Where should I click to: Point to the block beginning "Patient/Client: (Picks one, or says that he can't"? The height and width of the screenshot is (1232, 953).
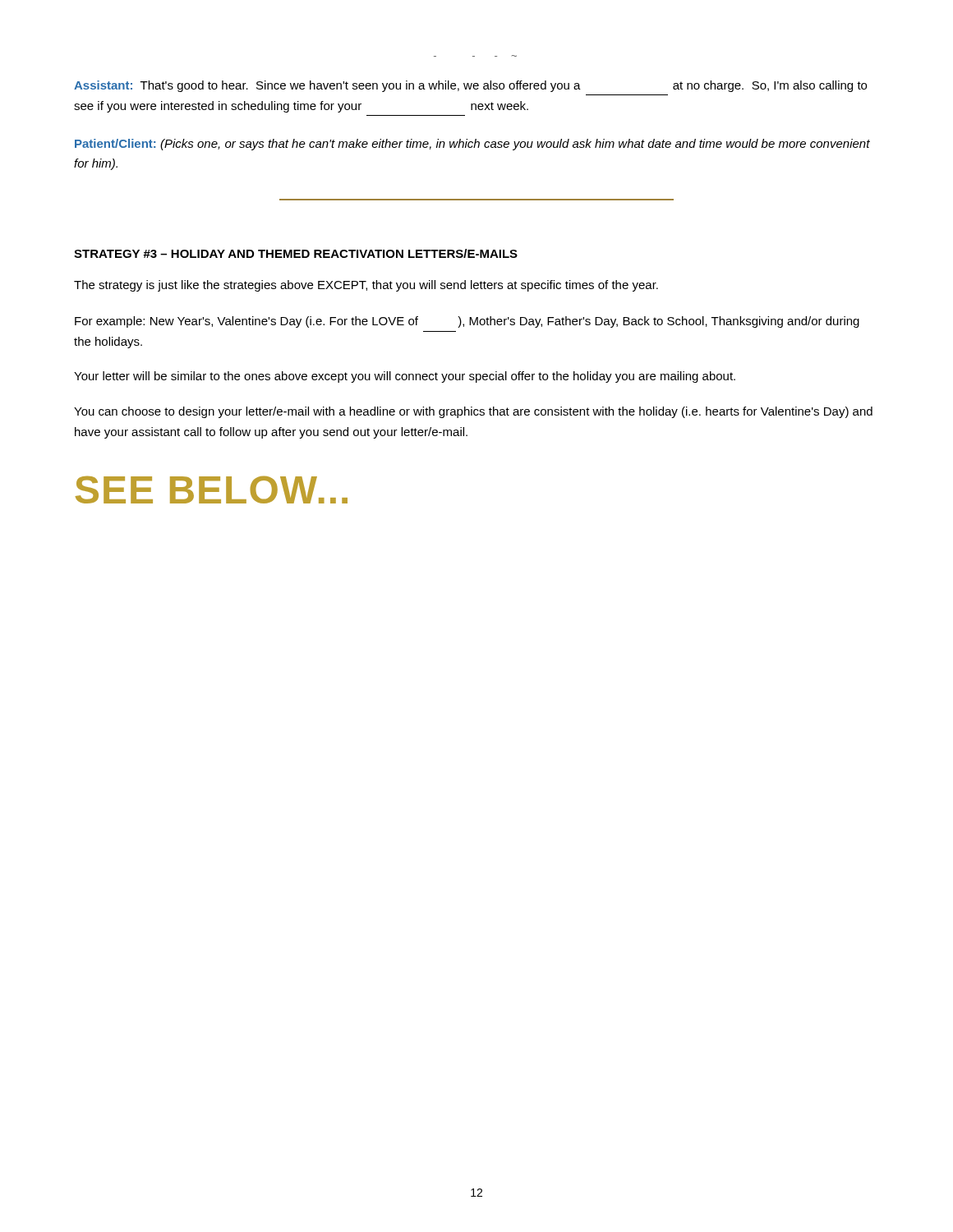click(x=472, y=153)
